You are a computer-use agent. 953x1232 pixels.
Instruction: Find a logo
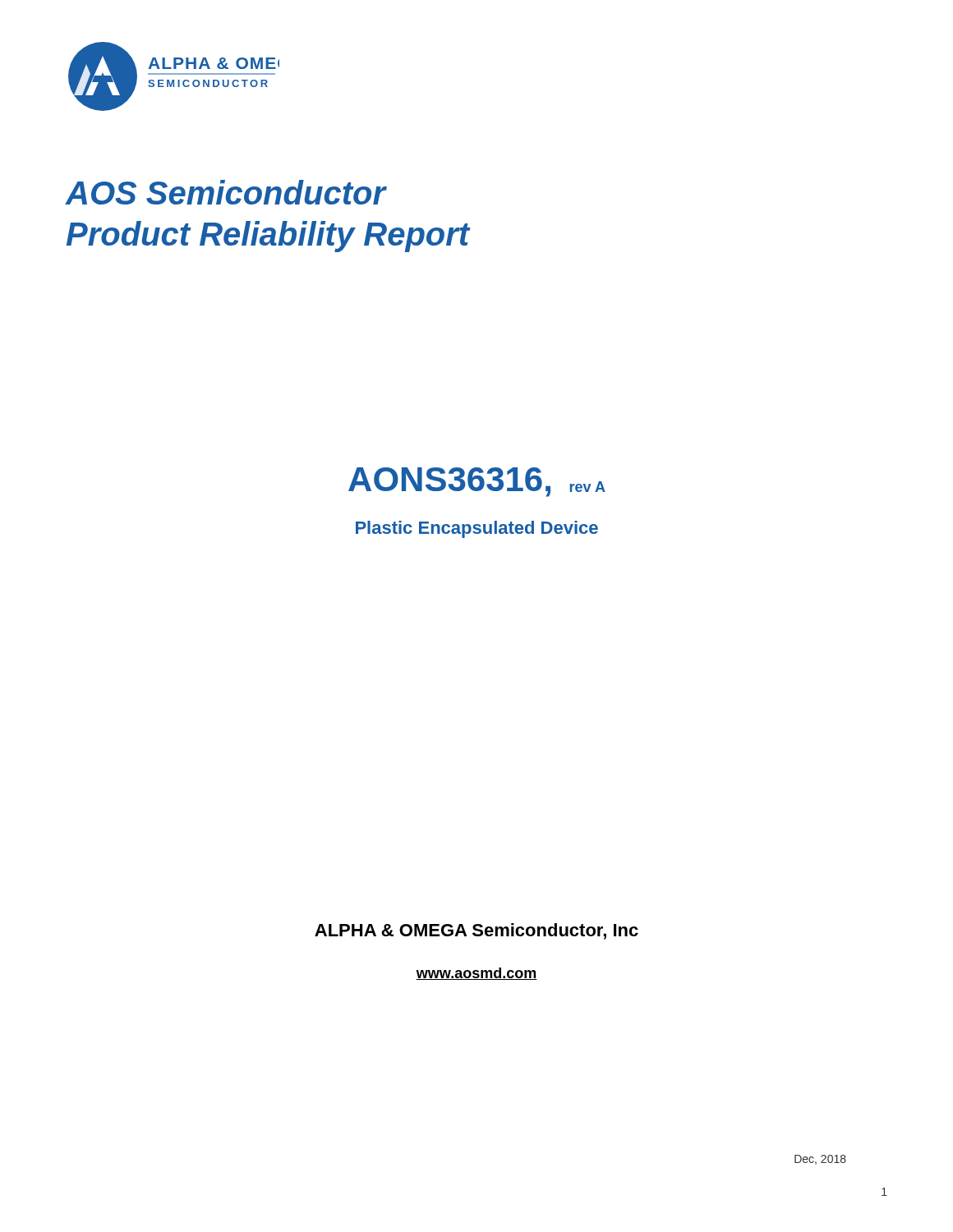pyautogui.click(x=173, y=76)
